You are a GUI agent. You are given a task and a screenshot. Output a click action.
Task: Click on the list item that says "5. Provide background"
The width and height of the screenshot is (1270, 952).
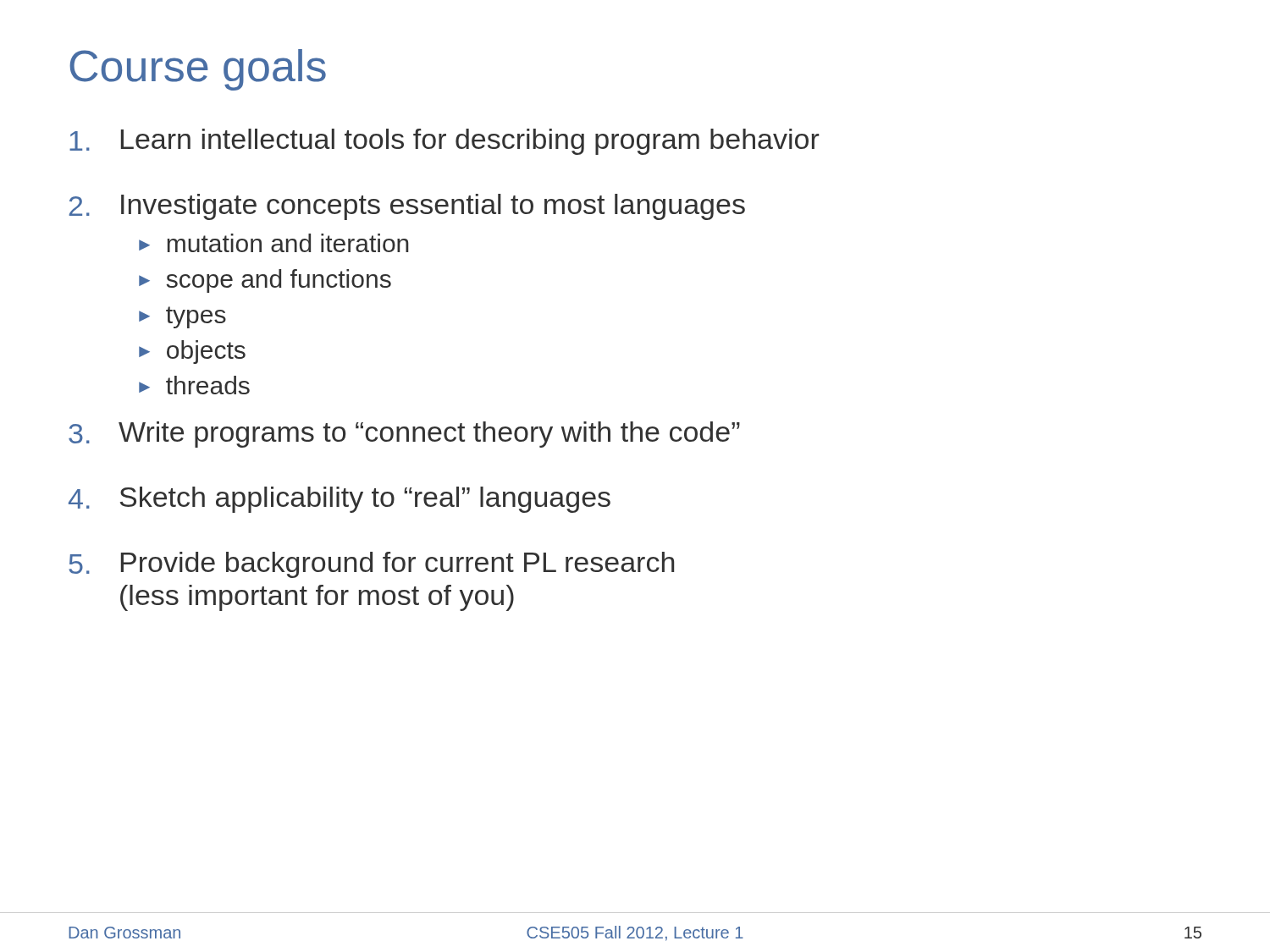point(635,579)
